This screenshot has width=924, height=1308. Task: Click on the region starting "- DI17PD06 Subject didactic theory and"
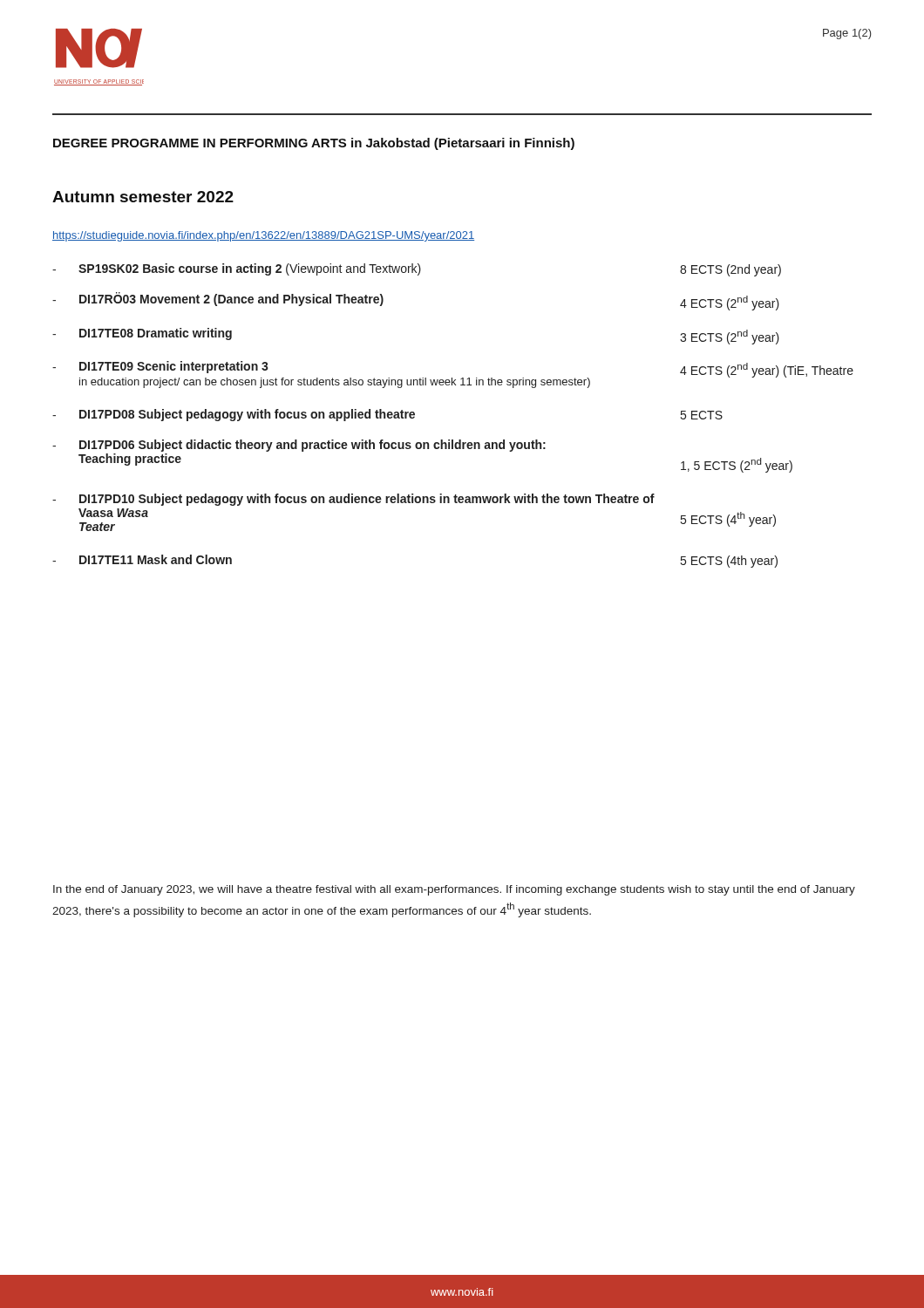462,455
